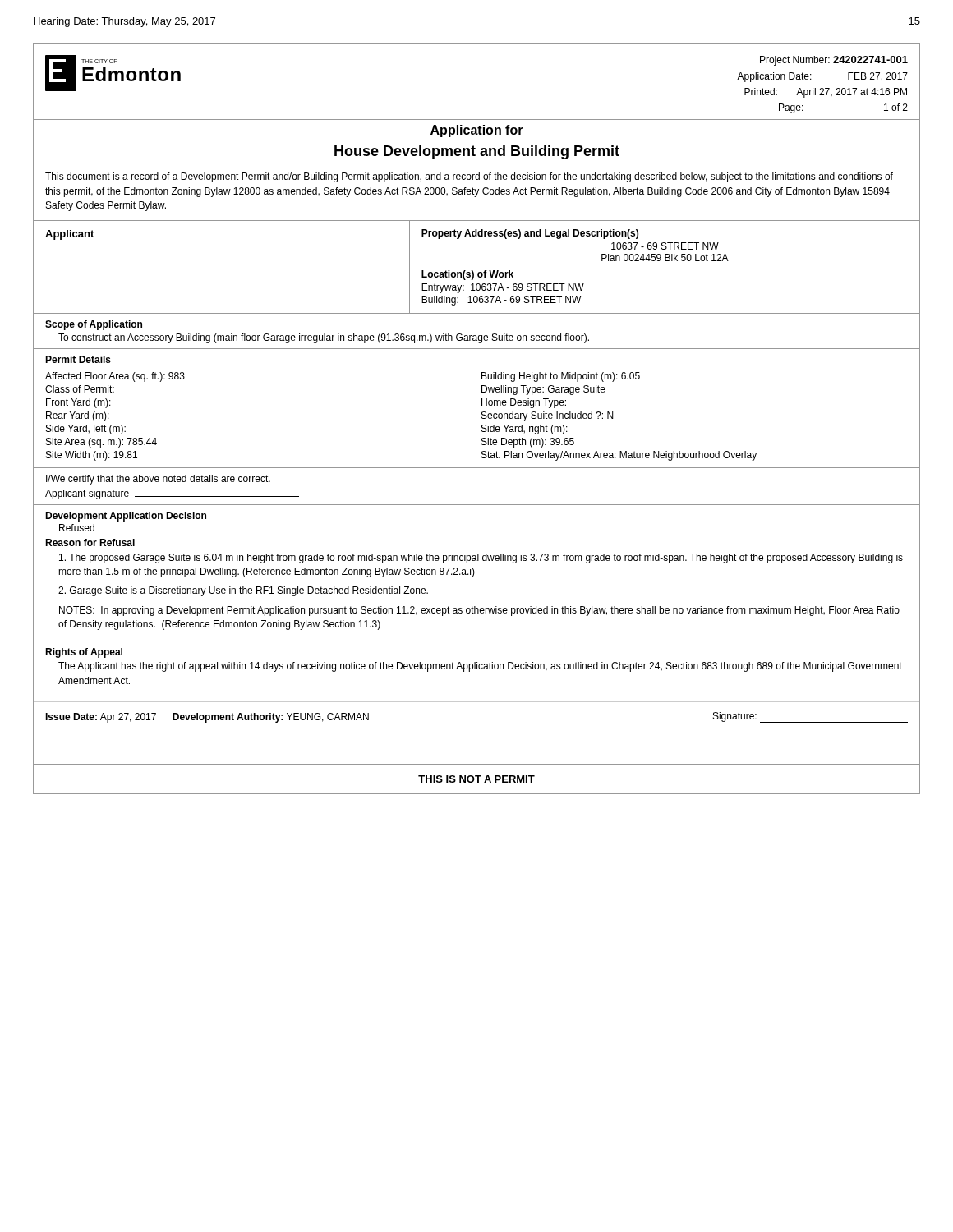
Task: Locate the text block that says "NOTES: In approving a Development Permit Application pursuant"
Action: (x=479, y=617)
